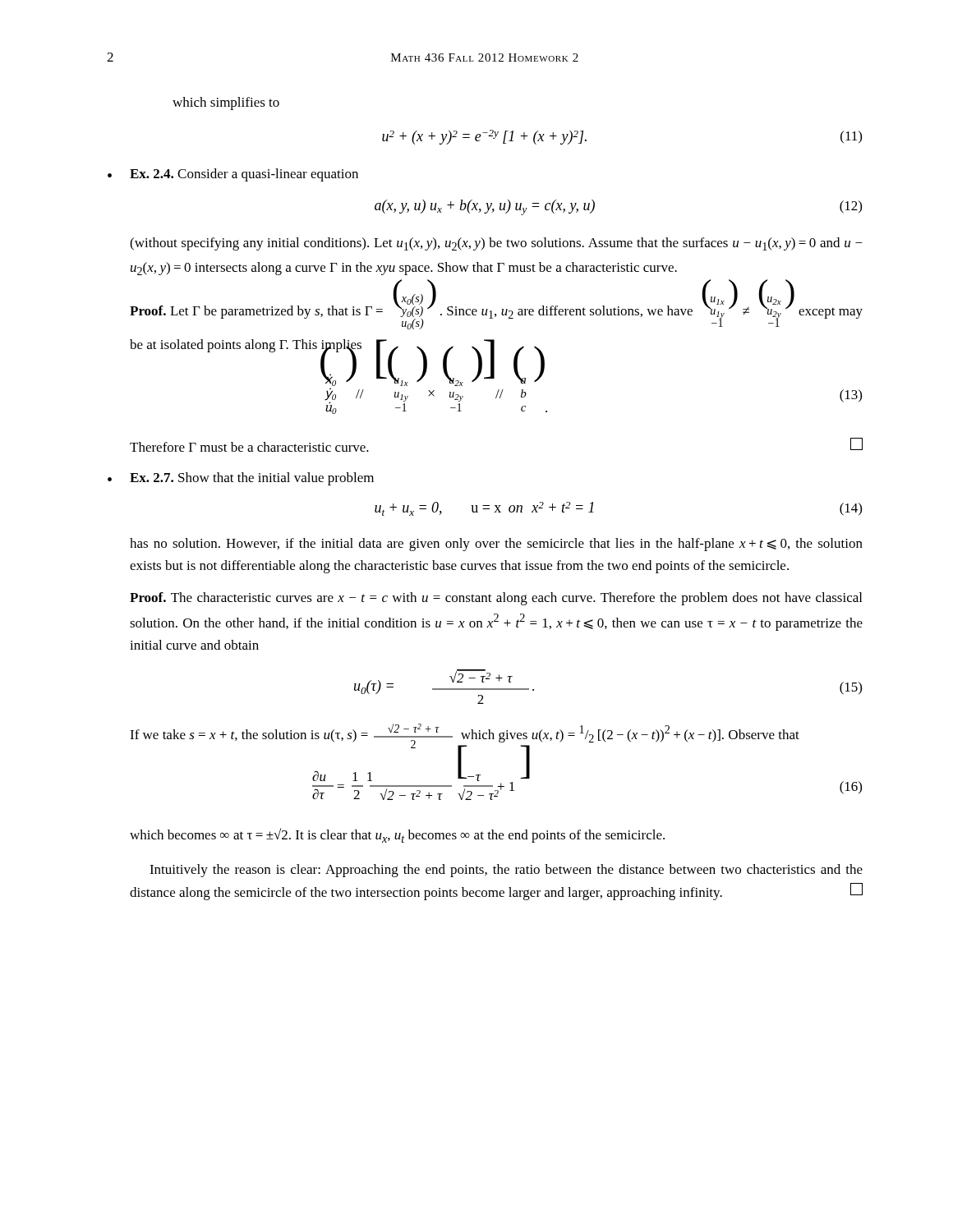
Task: Click the passage that begins "Proof. The characteristic curves are x −"
Action: (496, 621)
